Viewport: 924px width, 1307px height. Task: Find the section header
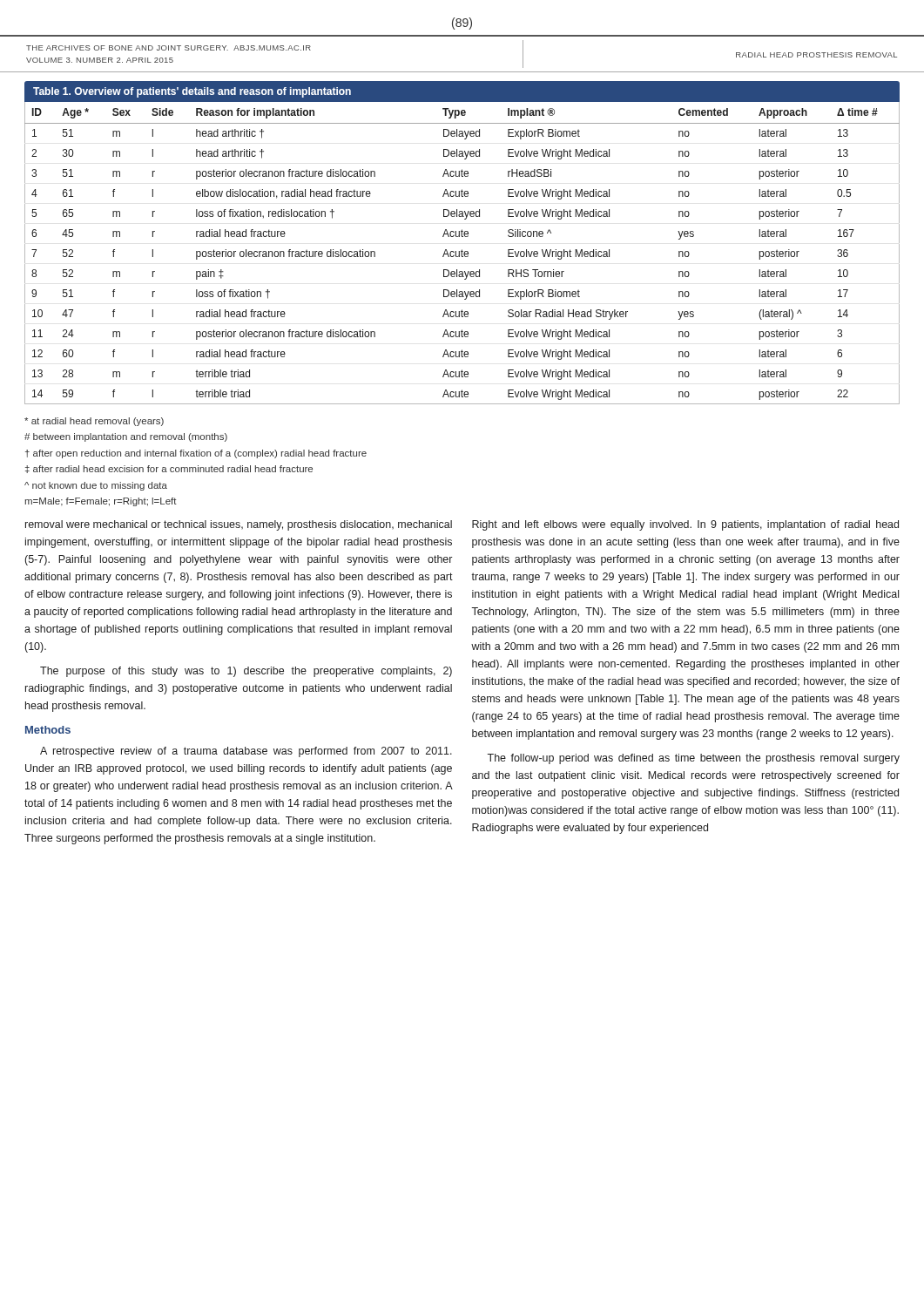pyautogui.click(x=48, y=730)
